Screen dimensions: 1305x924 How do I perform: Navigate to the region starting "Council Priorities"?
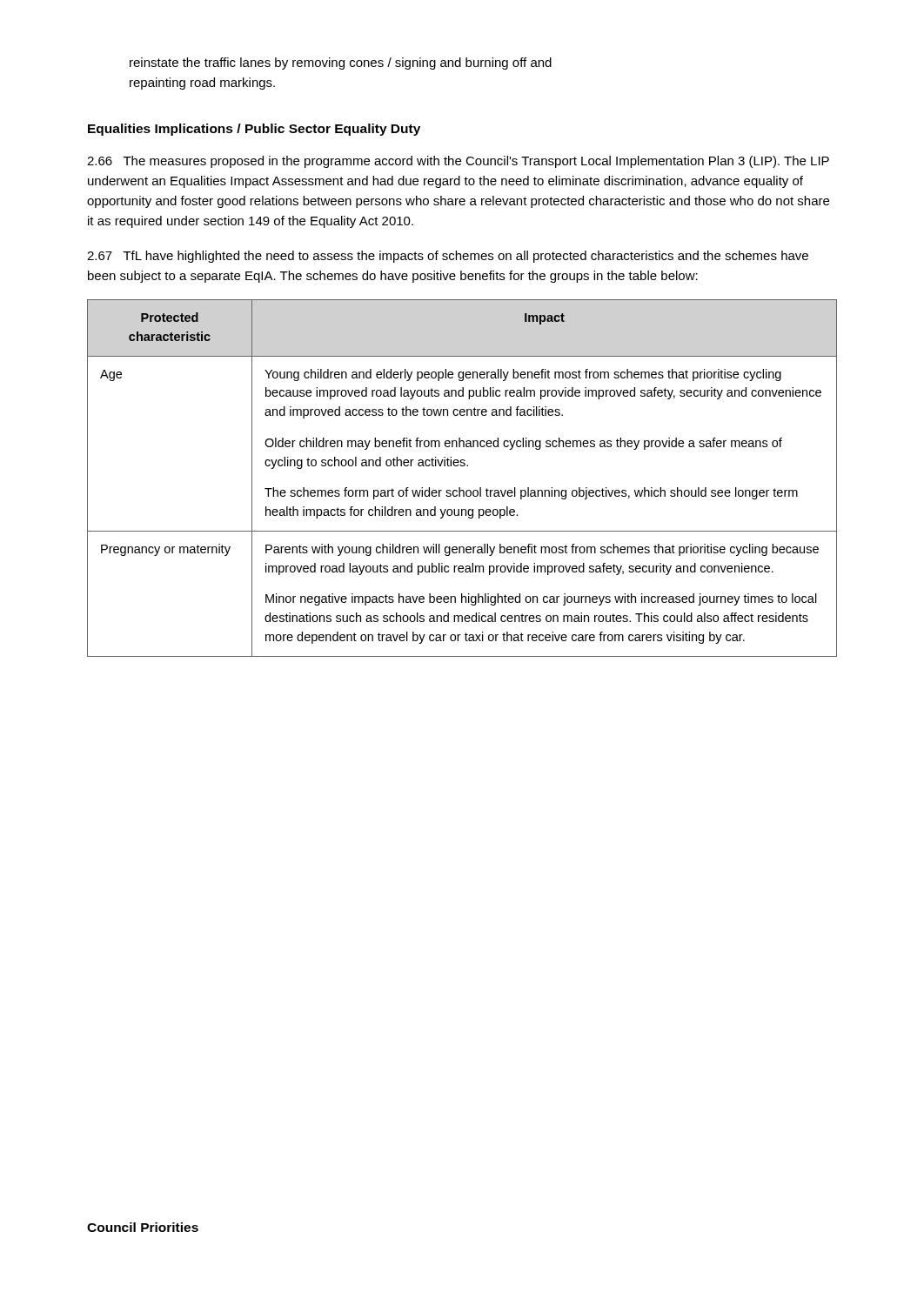point(143,1227)
